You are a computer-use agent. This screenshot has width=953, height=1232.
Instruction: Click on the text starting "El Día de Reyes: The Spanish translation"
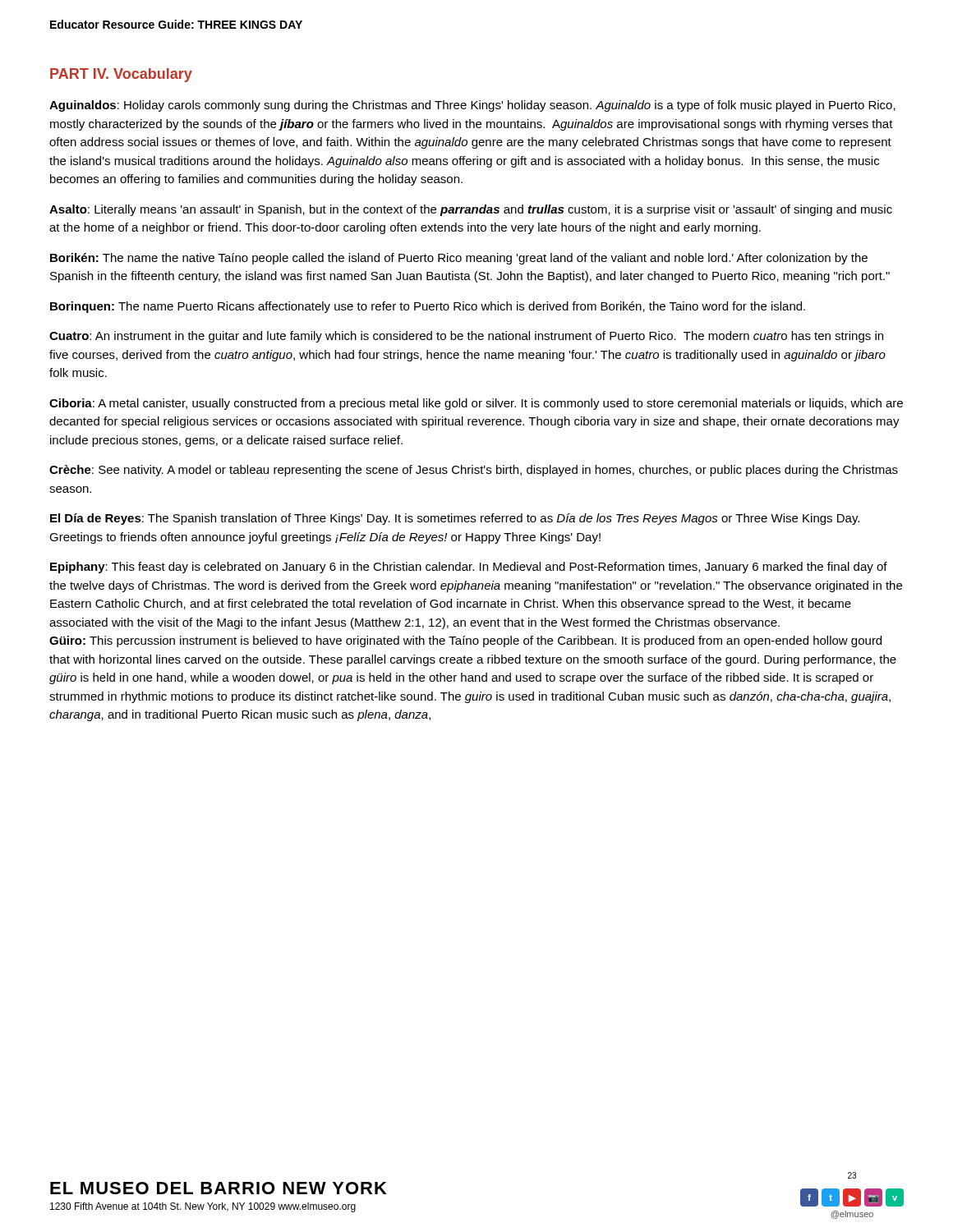pyautogui.click(x=455, y=527)
